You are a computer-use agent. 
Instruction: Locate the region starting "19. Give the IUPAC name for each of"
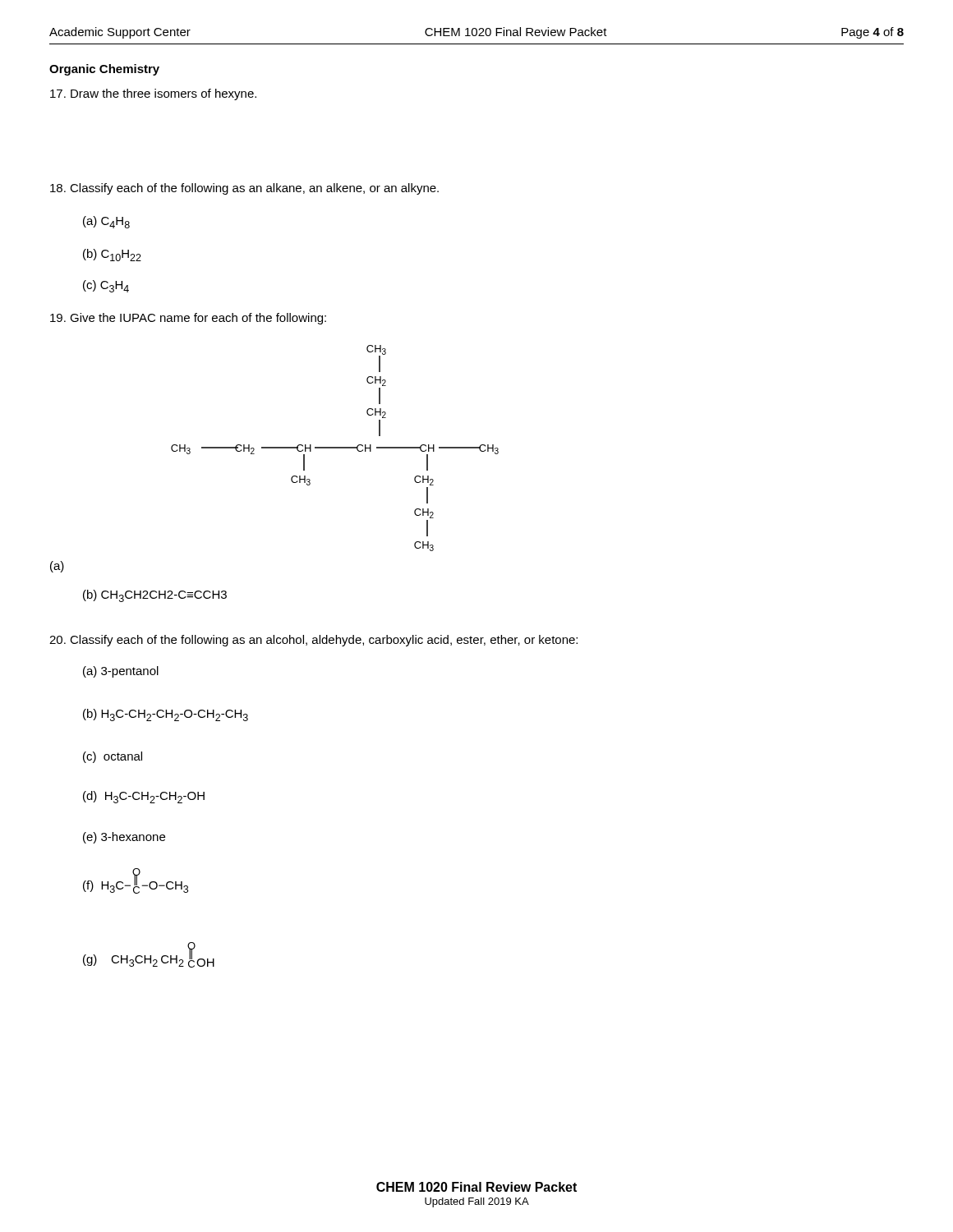coord(188,317)
